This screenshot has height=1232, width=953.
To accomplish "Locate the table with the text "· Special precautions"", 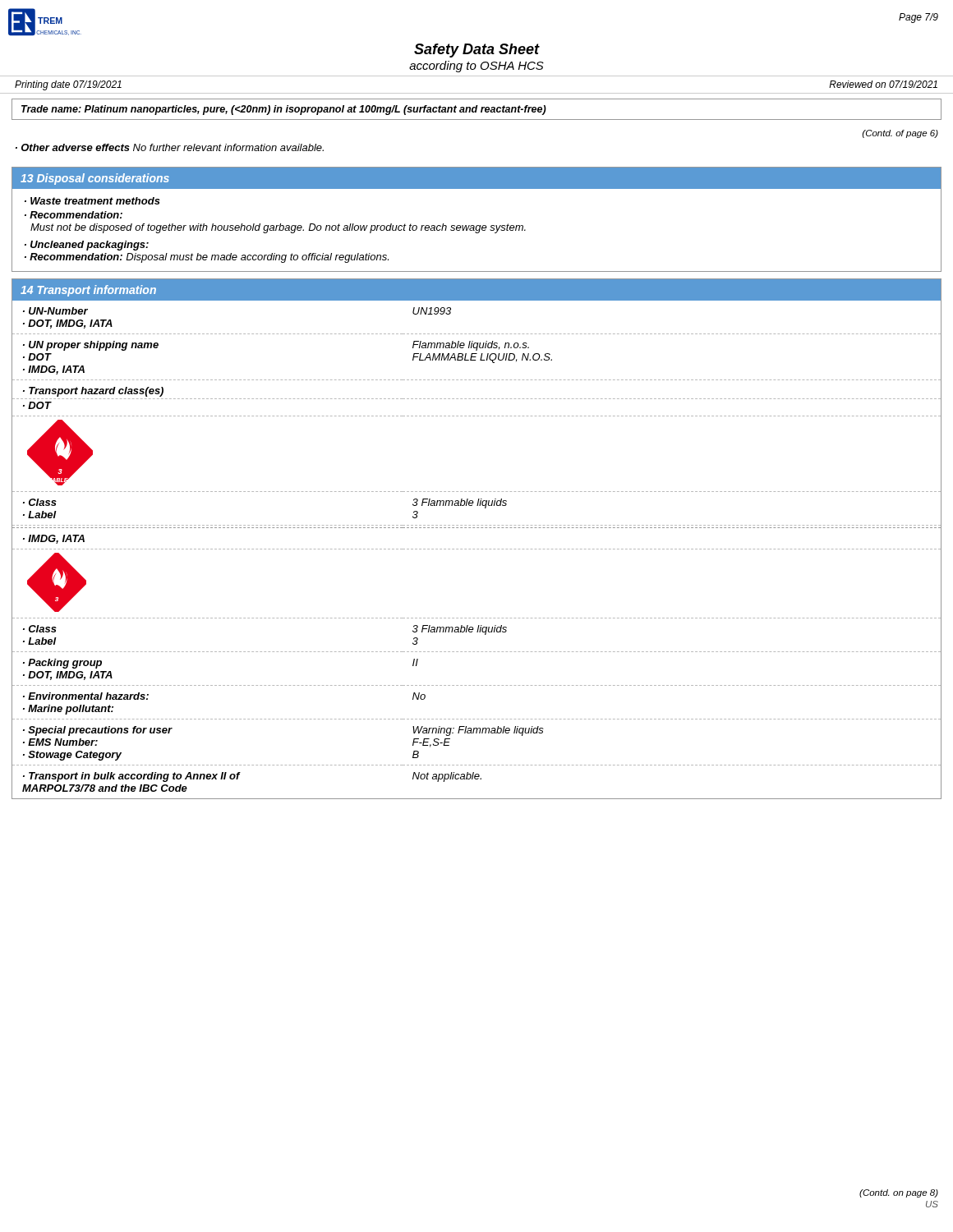I will pos(476,742).
